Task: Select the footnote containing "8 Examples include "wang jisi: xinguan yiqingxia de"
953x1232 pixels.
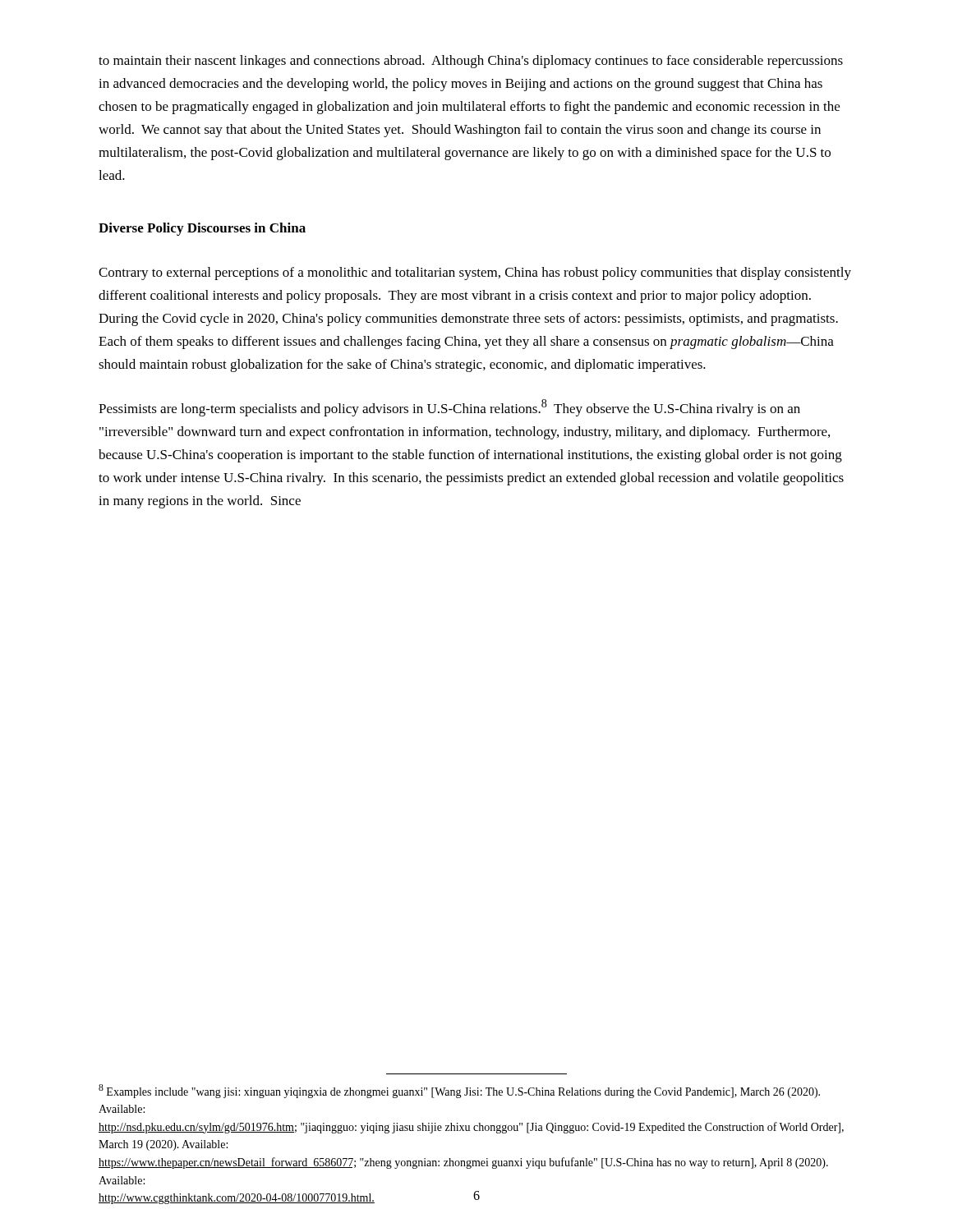Action: point(459,1091)
